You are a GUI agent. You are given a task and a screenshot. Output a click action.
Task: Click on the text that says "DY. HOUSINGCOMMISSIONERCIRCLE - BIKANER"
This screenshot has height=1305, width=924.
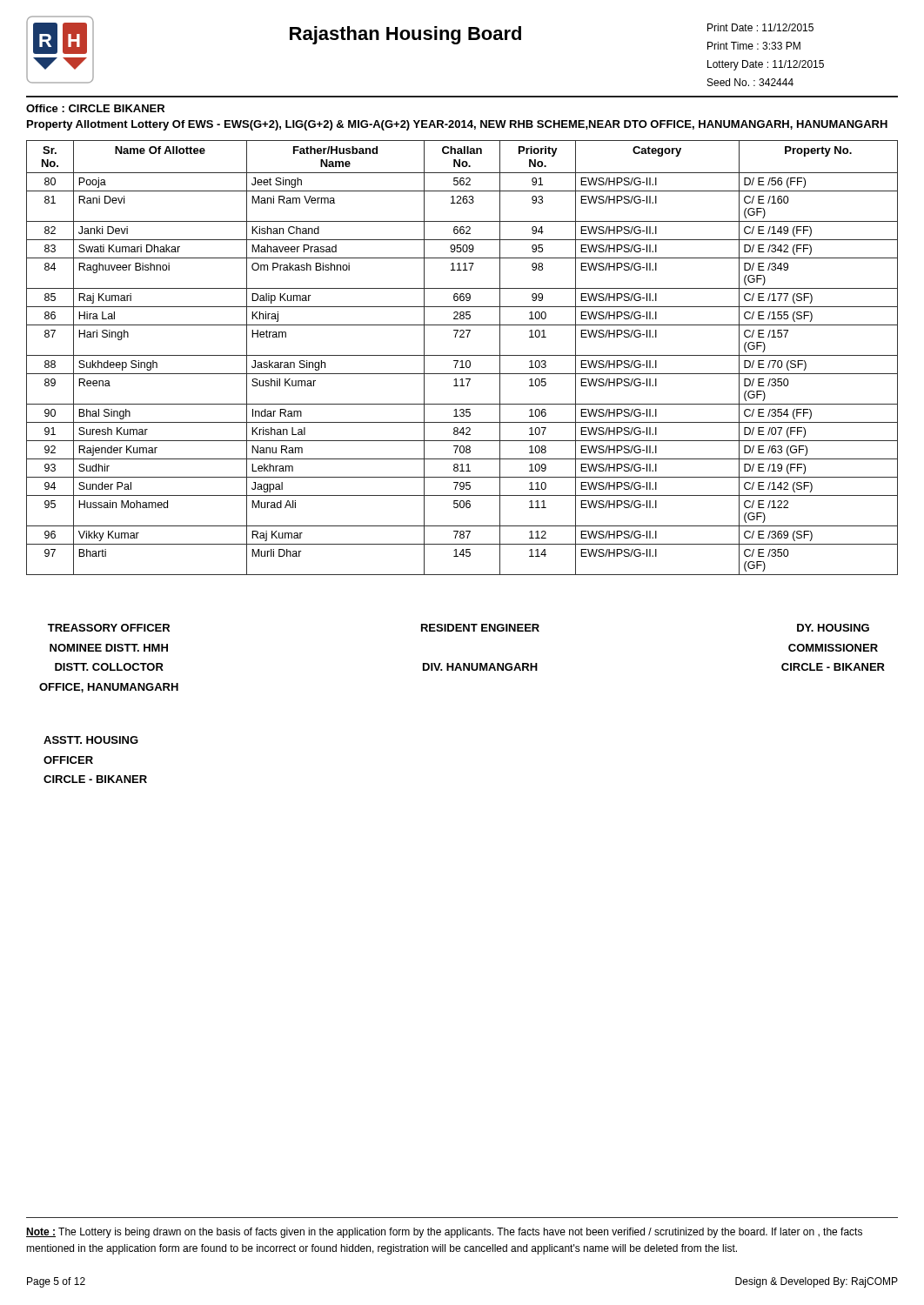click(x=833, y=647)
